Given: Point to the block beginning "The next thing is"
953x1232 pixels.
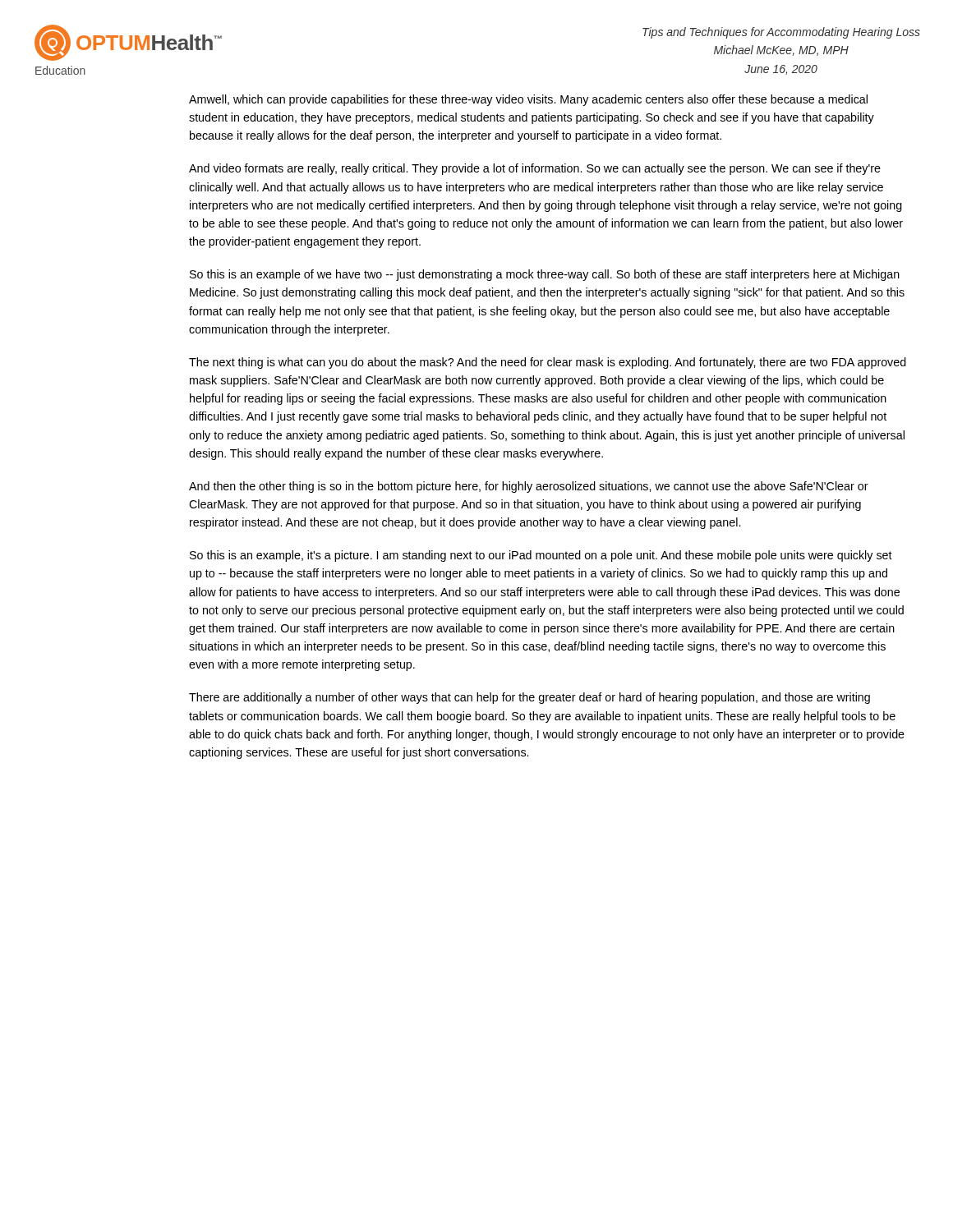Looking at the screenshot, I should [548, 408].
